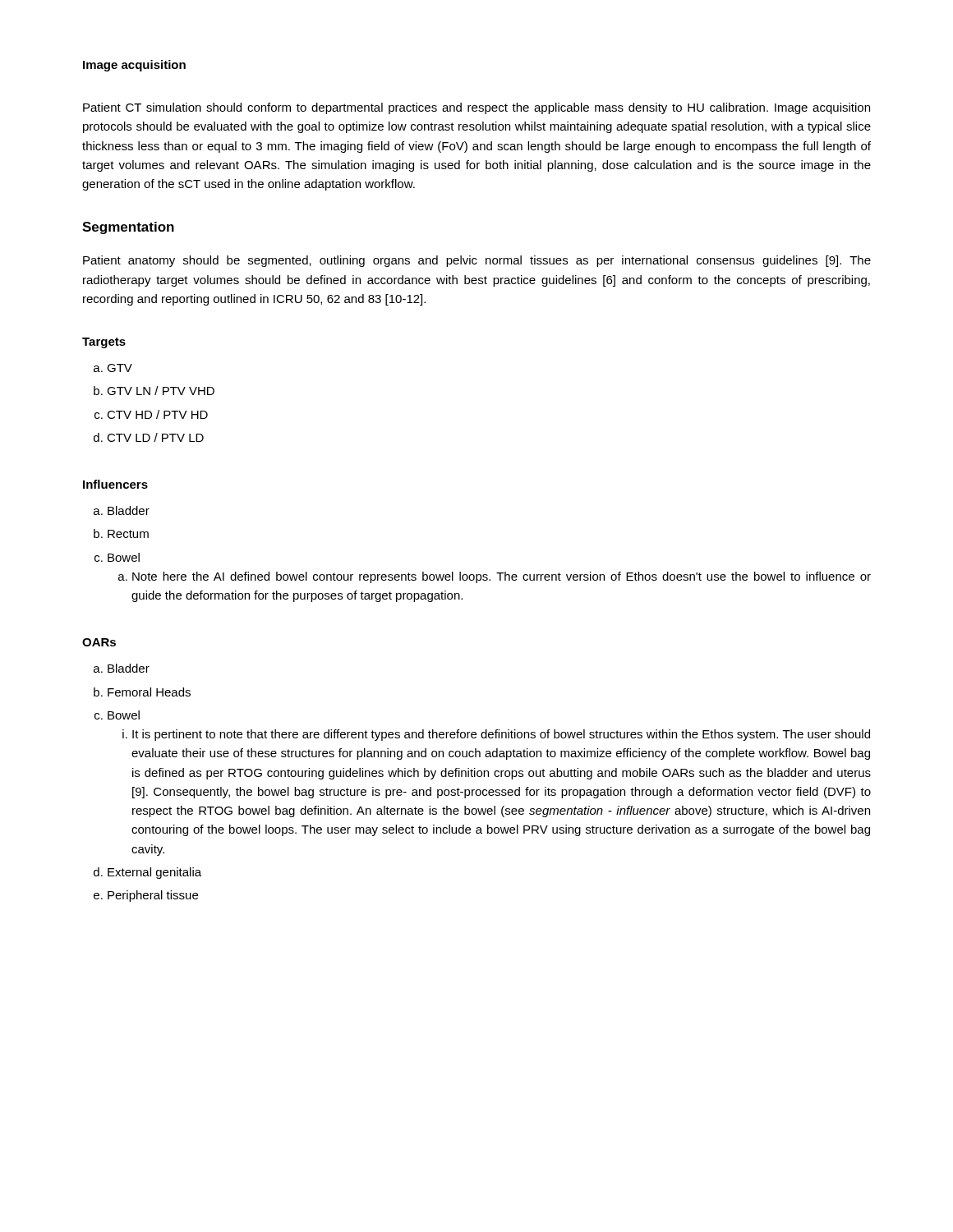The height and width of the screenshot is (1232, 953).
Task: Find the list item containing "It is pertinent to note that there"
Action: [501, 791]
